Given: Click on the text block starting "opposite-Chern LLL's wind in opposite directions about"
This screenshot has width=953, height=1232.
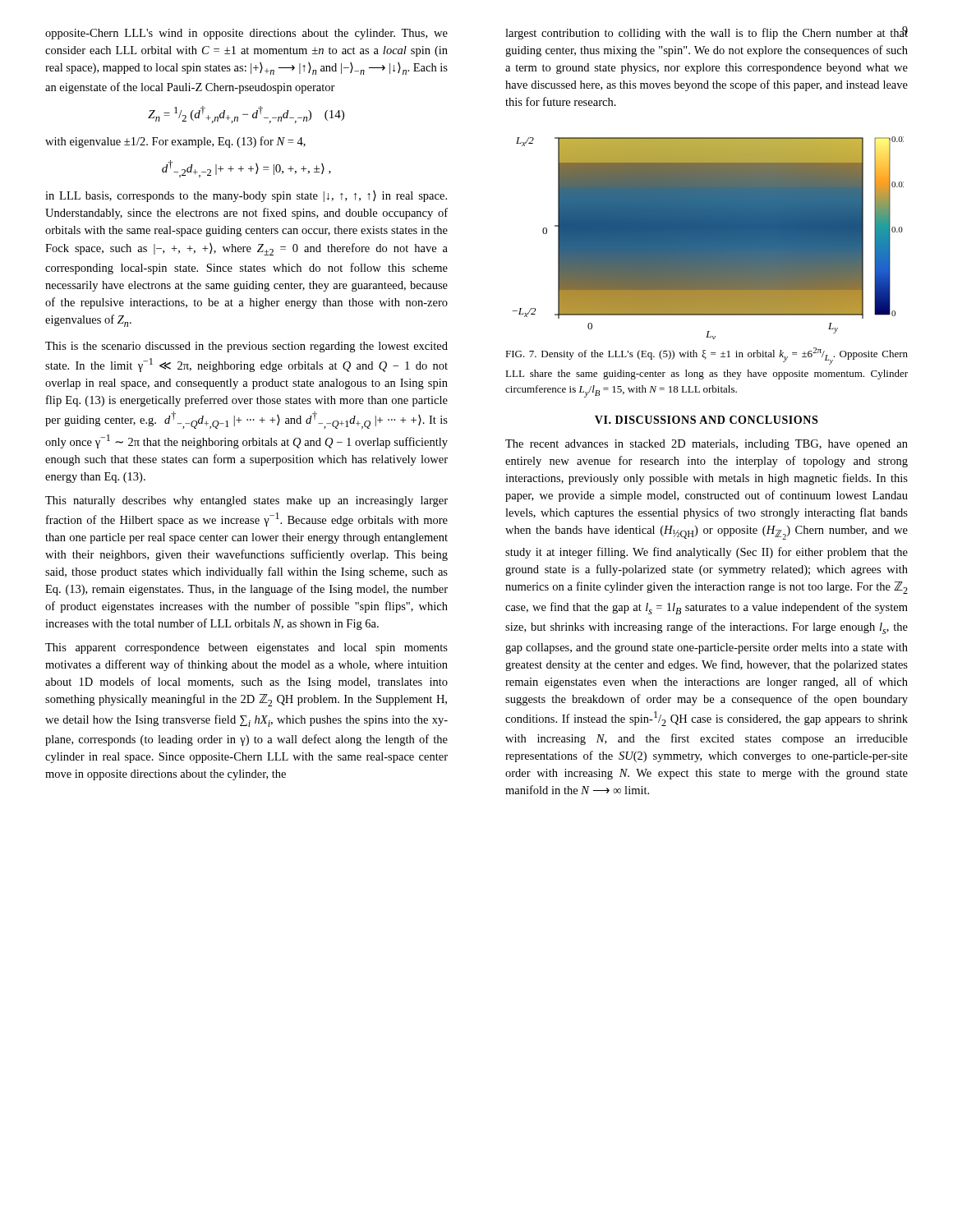Looking at the screenshot, I should [246, 61].
